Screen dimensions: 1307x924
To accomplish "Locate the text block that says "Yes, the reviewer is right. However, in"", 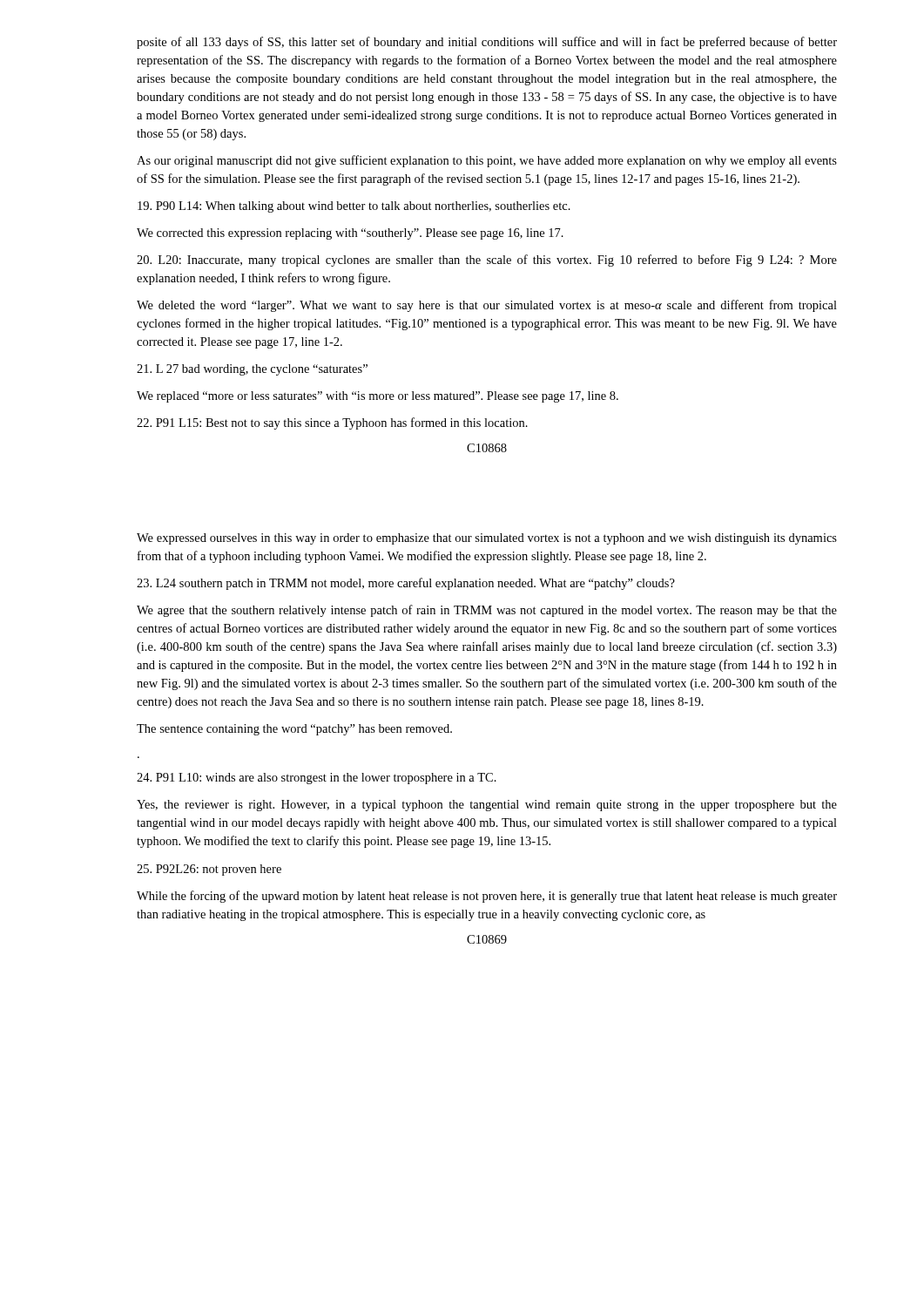I will click(x=487, y=823).
